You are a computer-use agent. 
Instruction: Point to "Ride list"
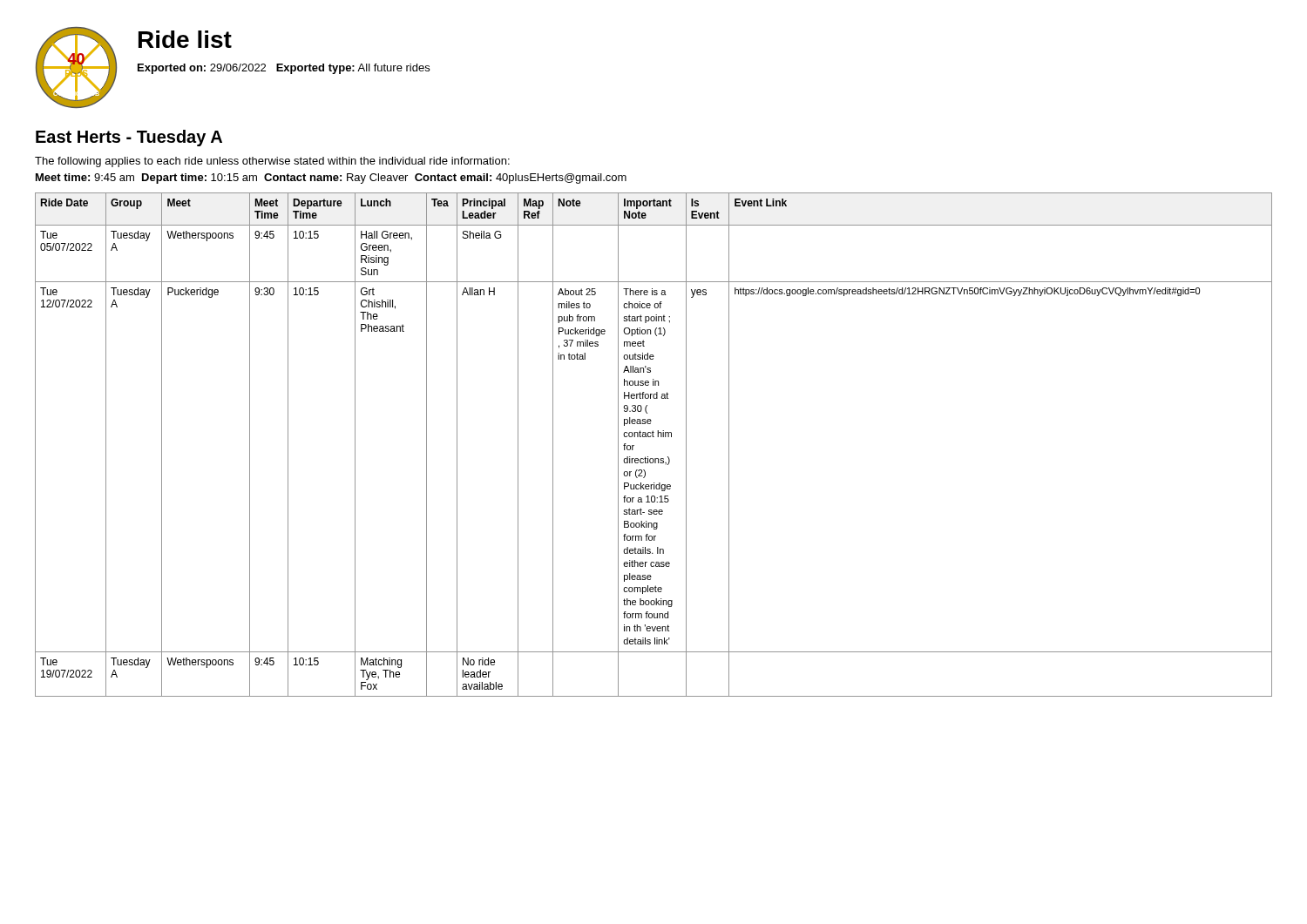184,40
